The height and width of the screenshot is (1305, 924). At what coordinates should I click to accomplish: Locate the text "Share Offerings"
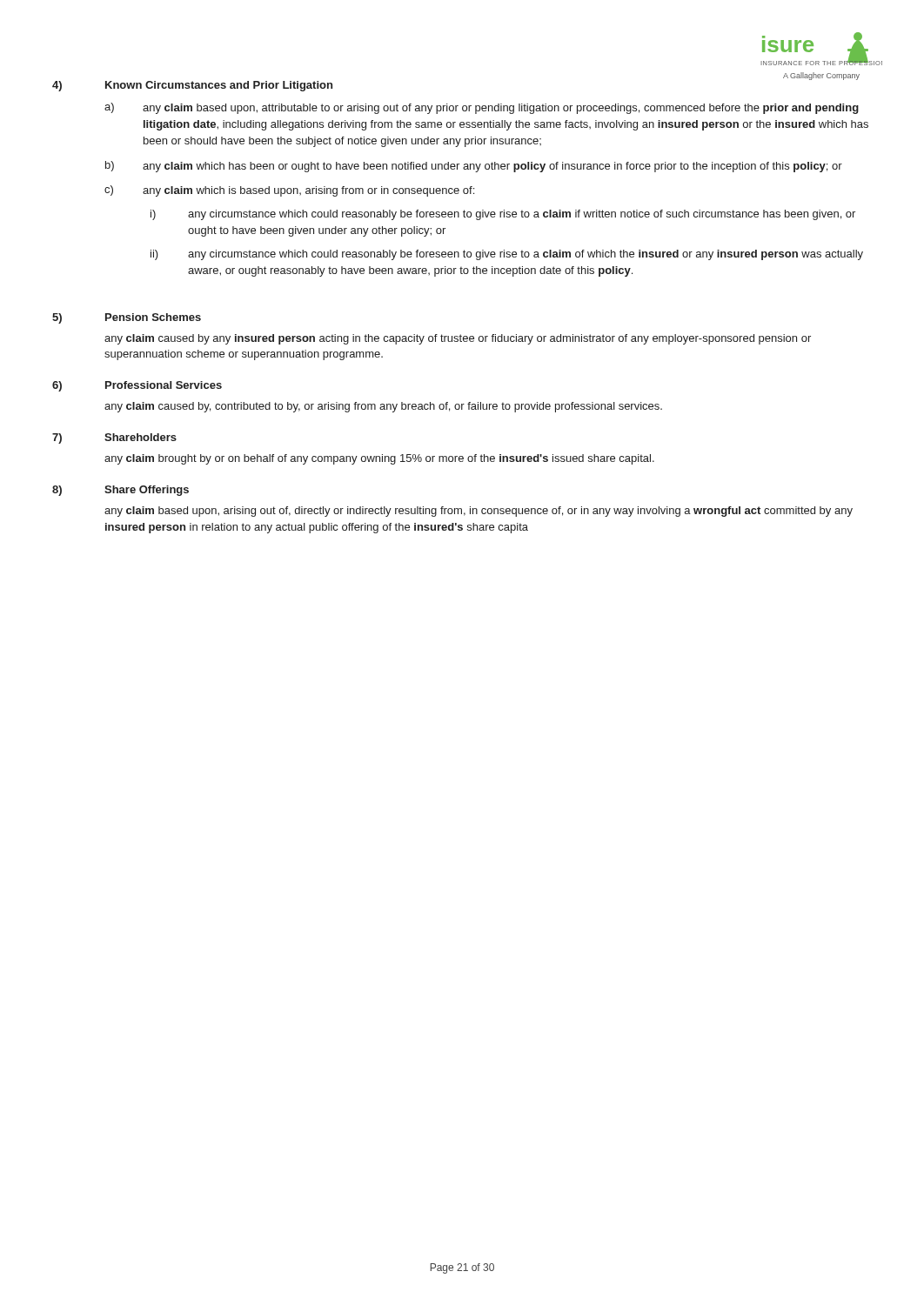click(147, 489)
